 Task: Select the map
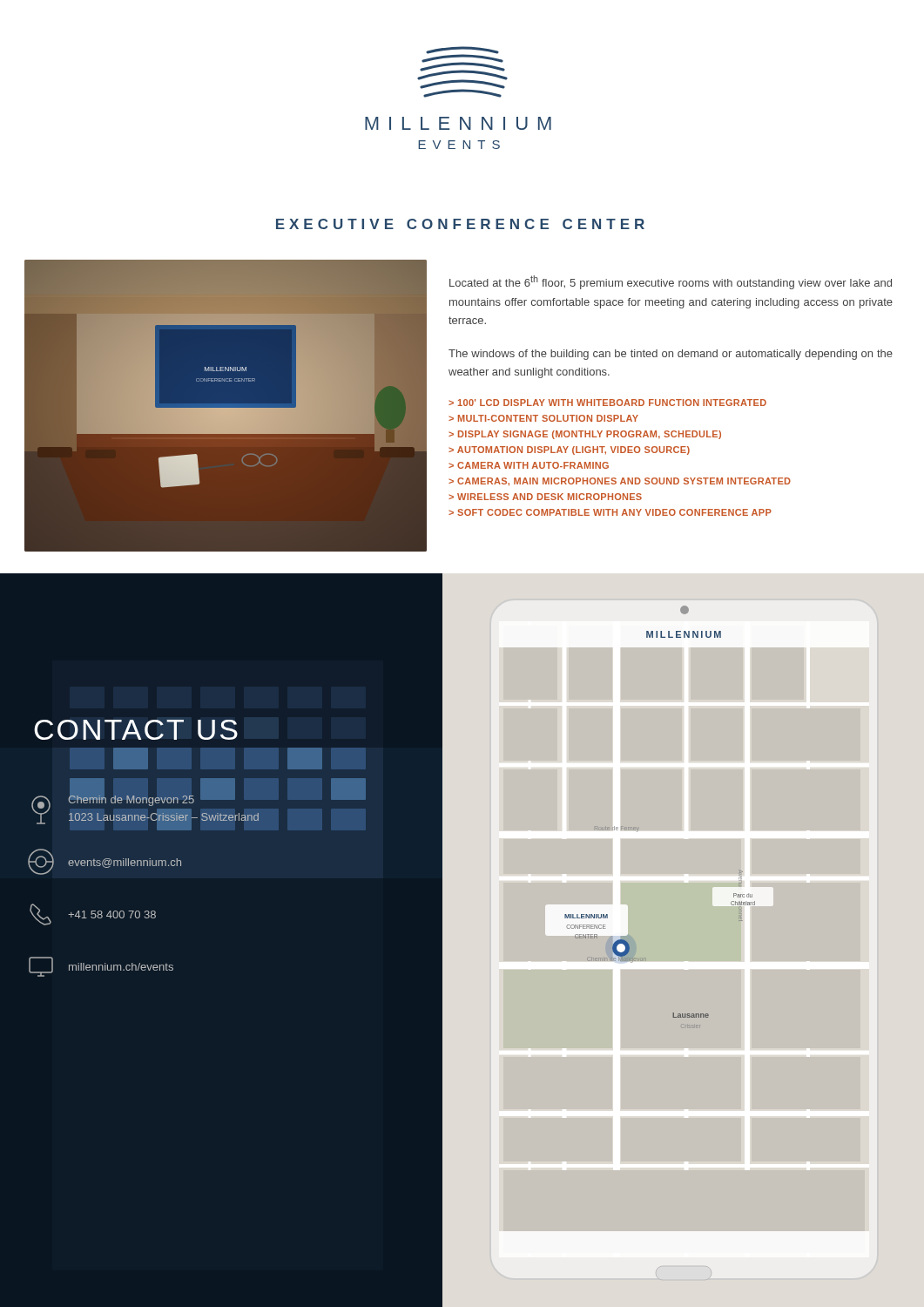[x=683, y=940]
